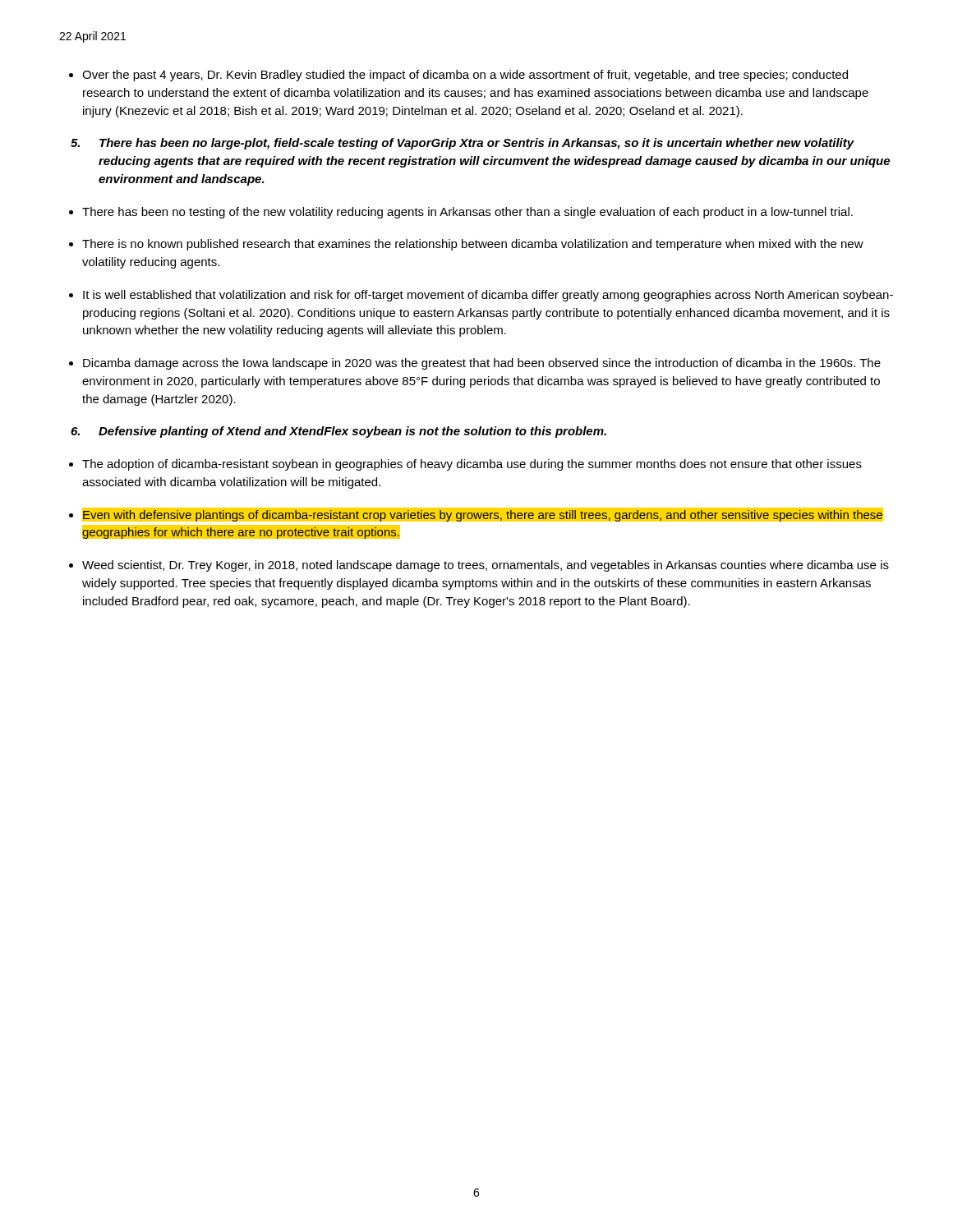Point to the block beginning "6. Defensive planting of"
This screenshot has width=953, height=1232.
click(x=339, y=431)
